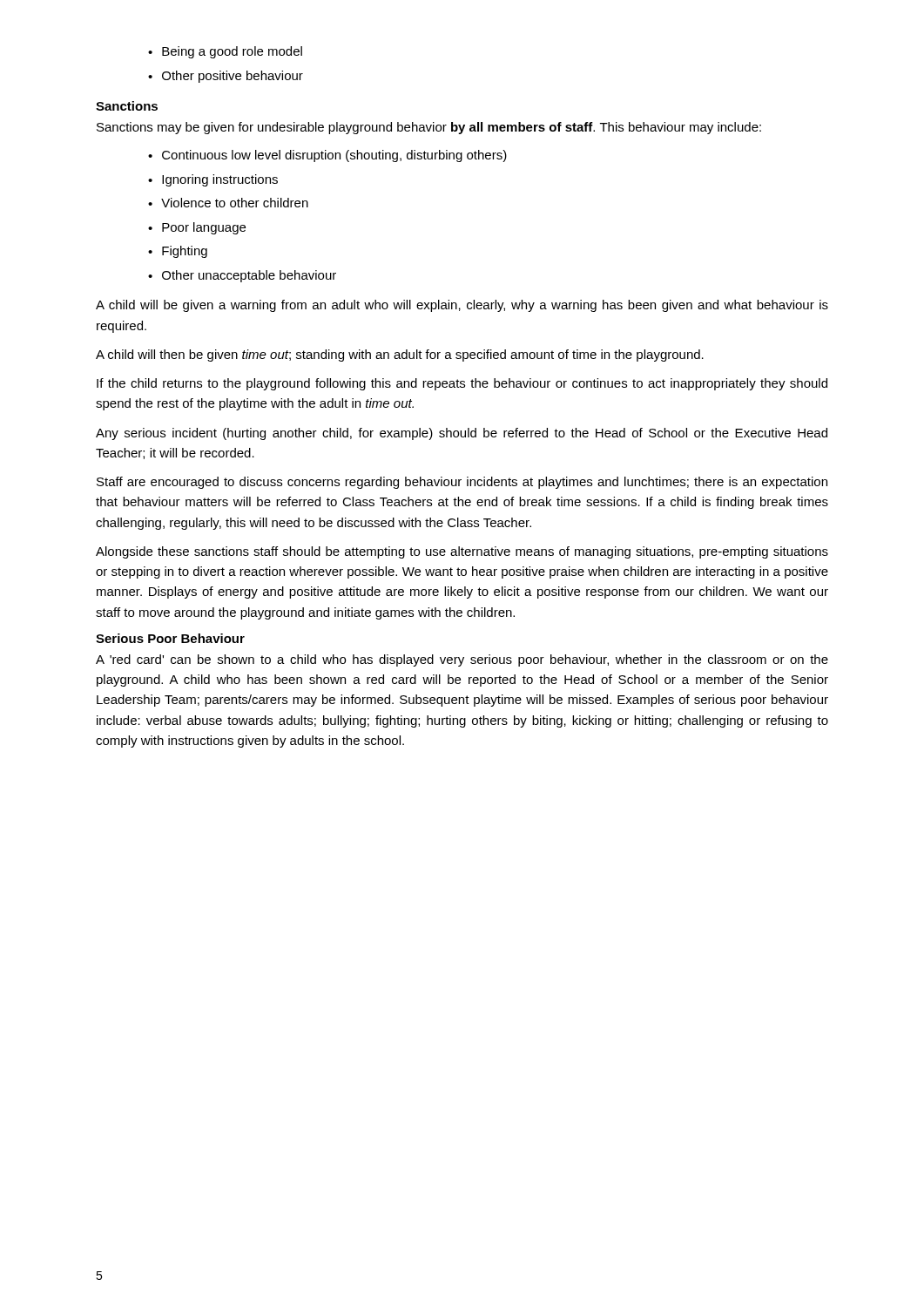Click the passage that begins "Sanctions may be"

tap(462, 127)
